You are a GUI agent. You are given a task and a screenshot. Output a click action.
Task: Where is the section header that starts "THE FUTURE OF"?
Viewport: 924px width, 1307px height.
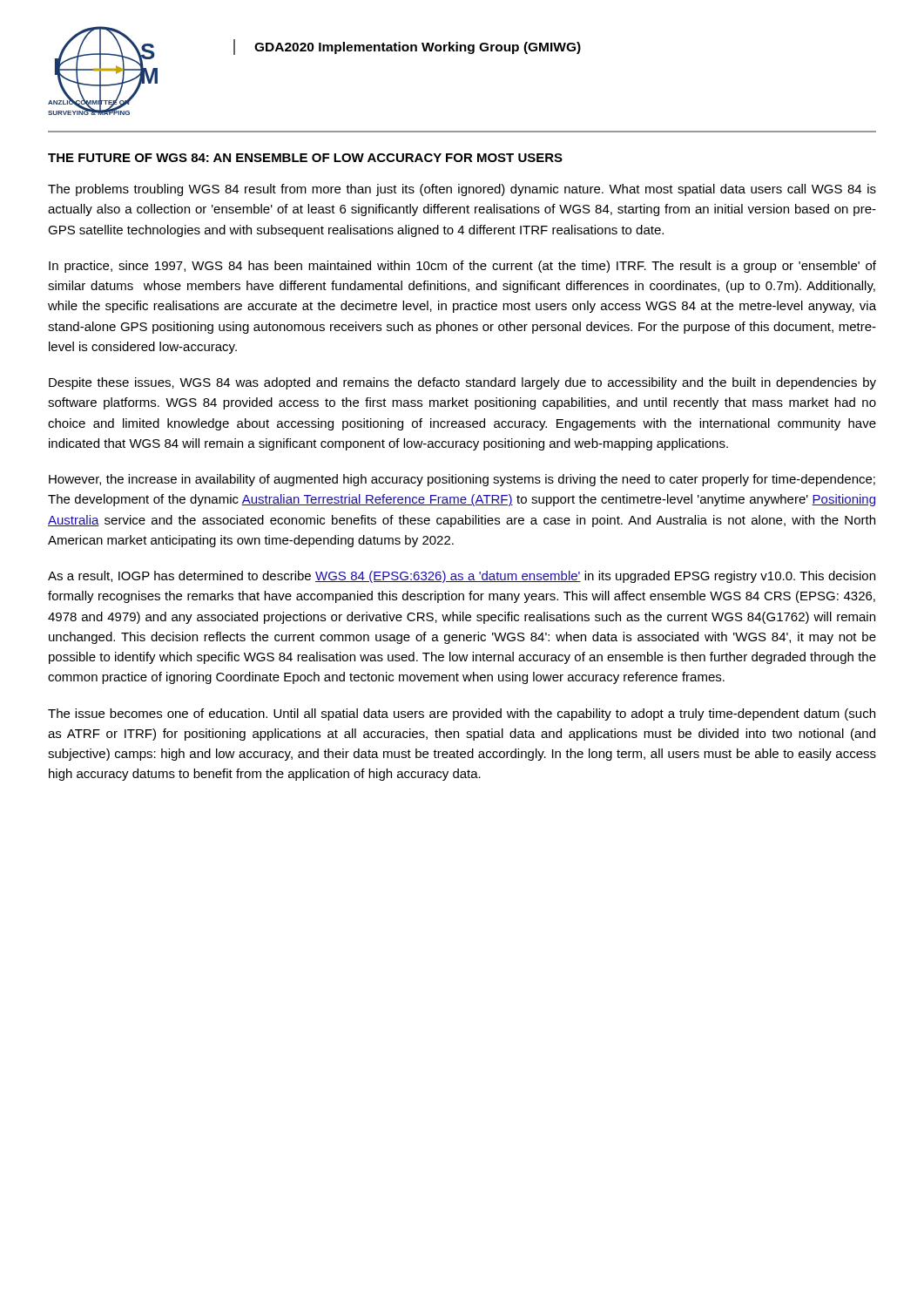(305, 157)
